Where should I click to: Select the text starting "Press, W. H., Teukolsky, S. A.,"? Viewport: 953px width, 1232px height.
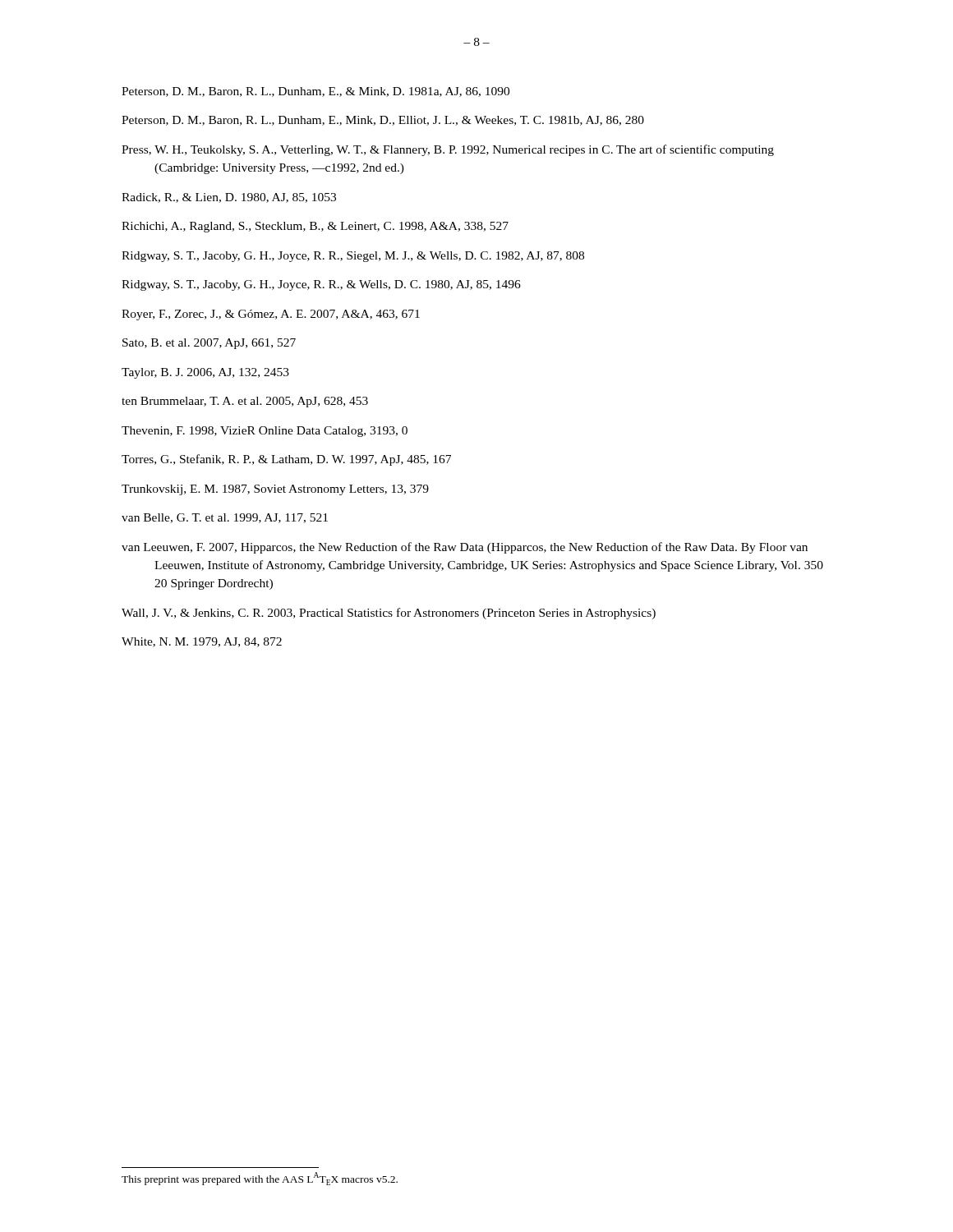[x=448, y=158]
